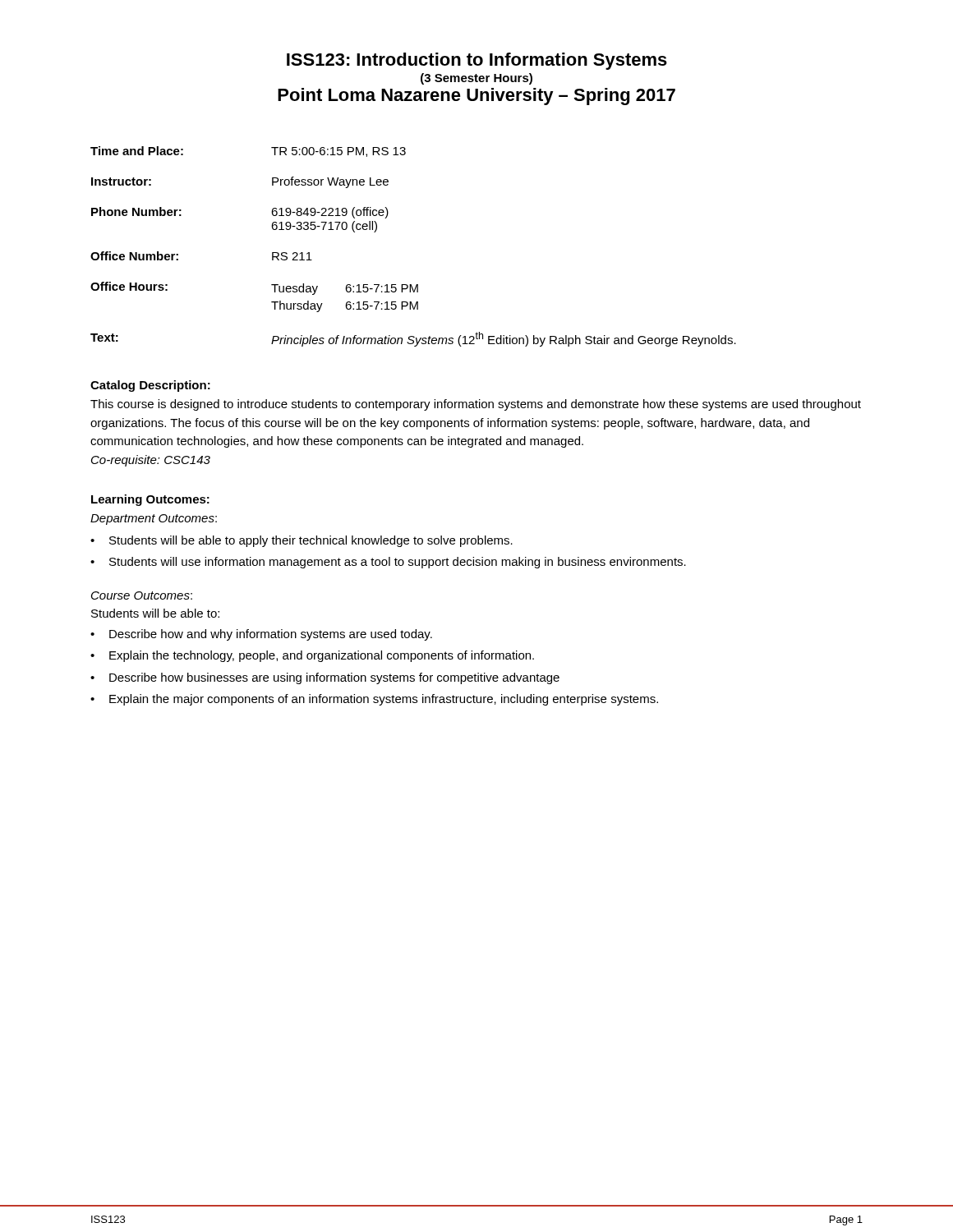Locate the table with the text "Office Number:"
The image size is (953, 1232).
coord(476,245)
